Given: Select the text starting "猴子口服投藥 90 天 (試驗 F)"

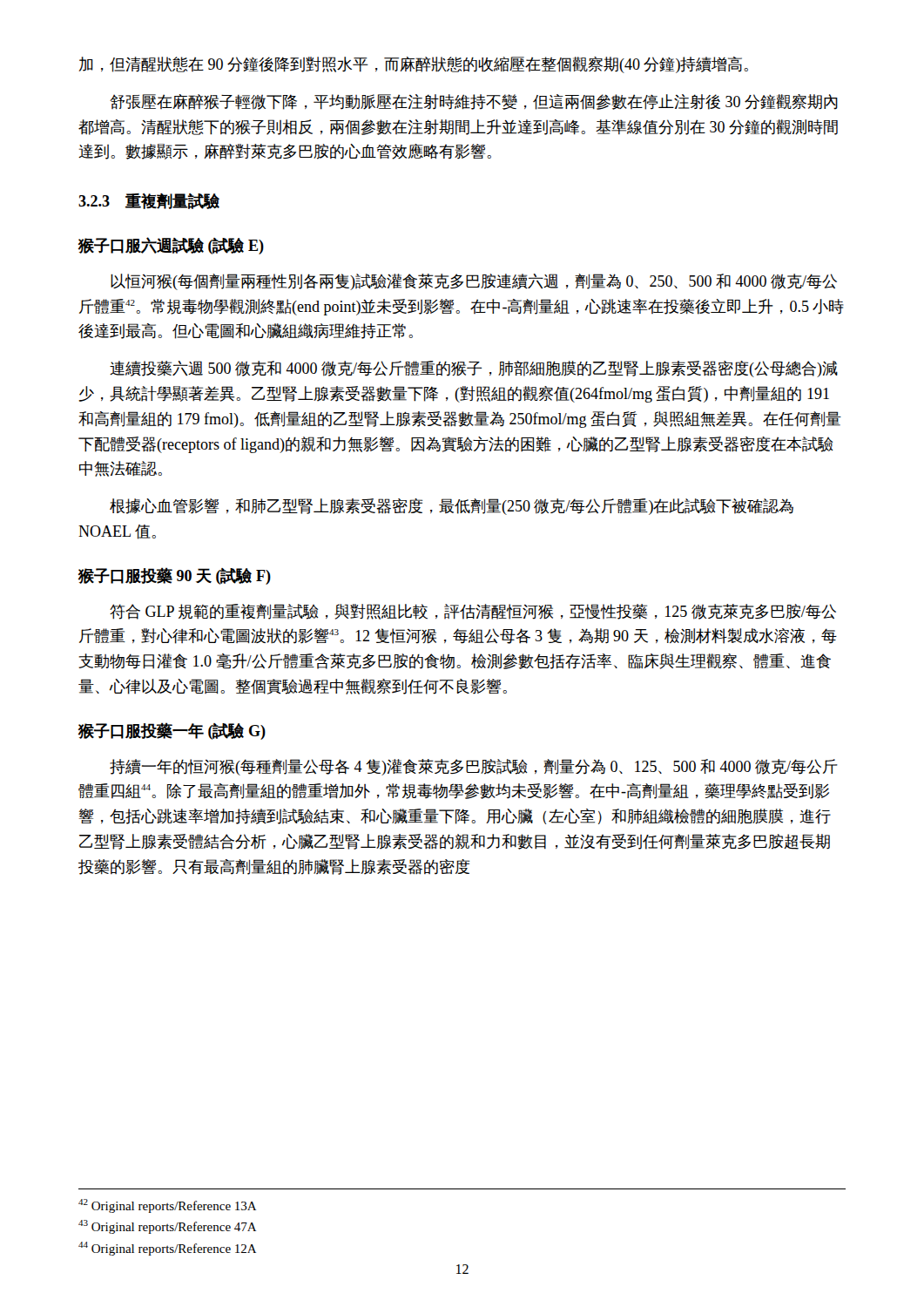Looking at the screenshot, I should tap(175, 576).
